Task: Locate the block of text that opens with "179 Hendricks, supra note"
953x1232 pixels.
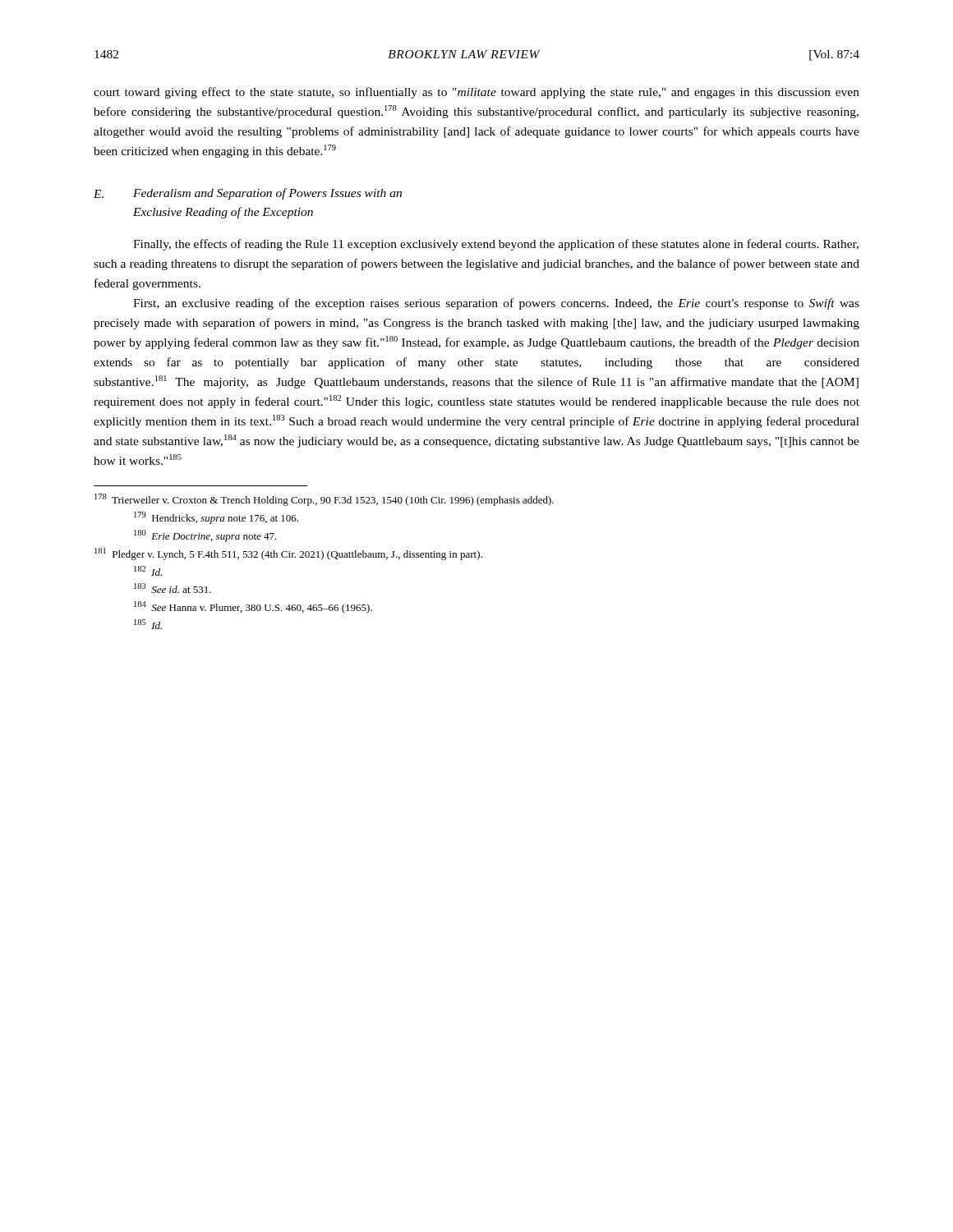Action: [x=216, y=518]
